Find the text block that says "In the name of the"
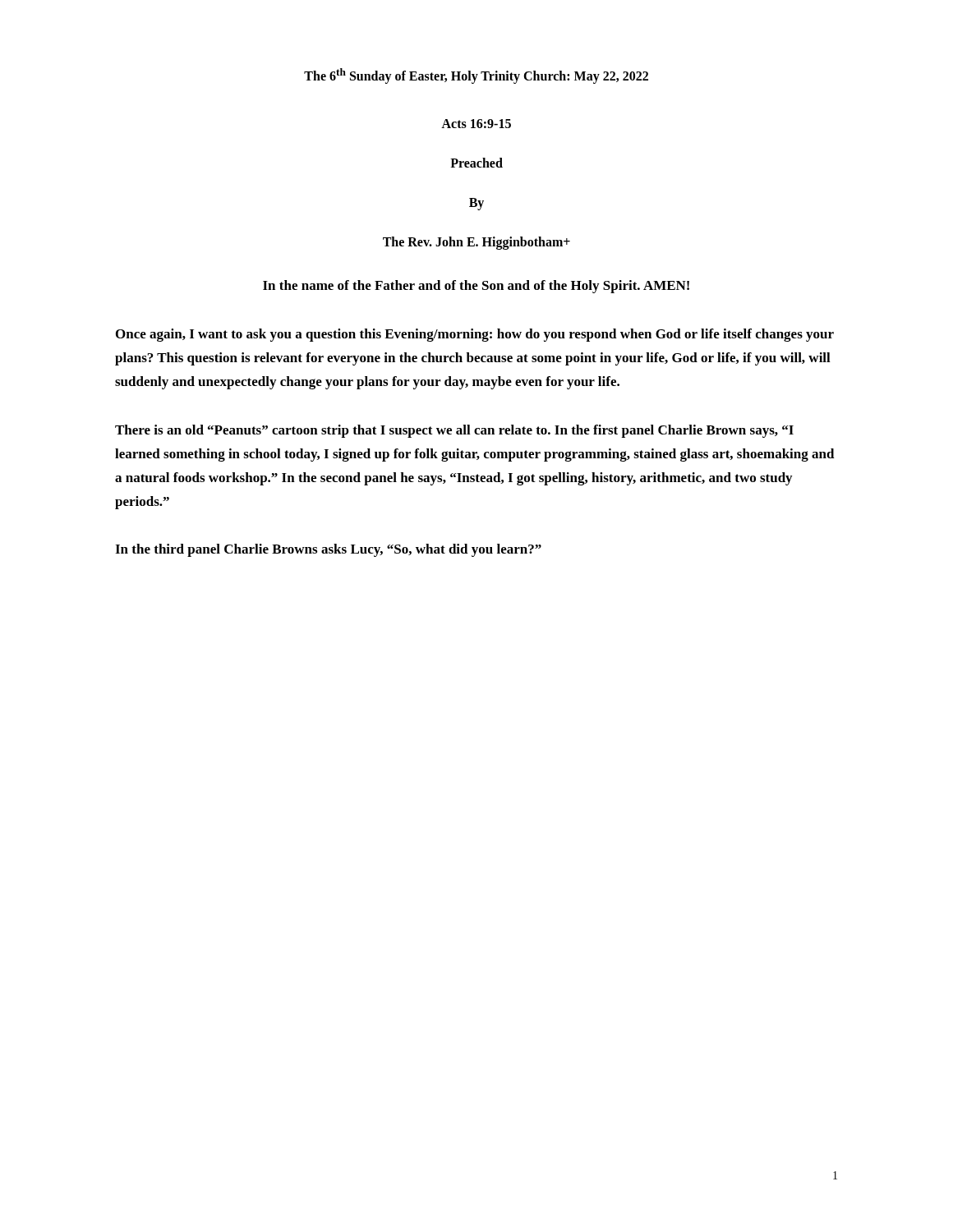This screenshot has width=953, height=1232. [476, 286]
